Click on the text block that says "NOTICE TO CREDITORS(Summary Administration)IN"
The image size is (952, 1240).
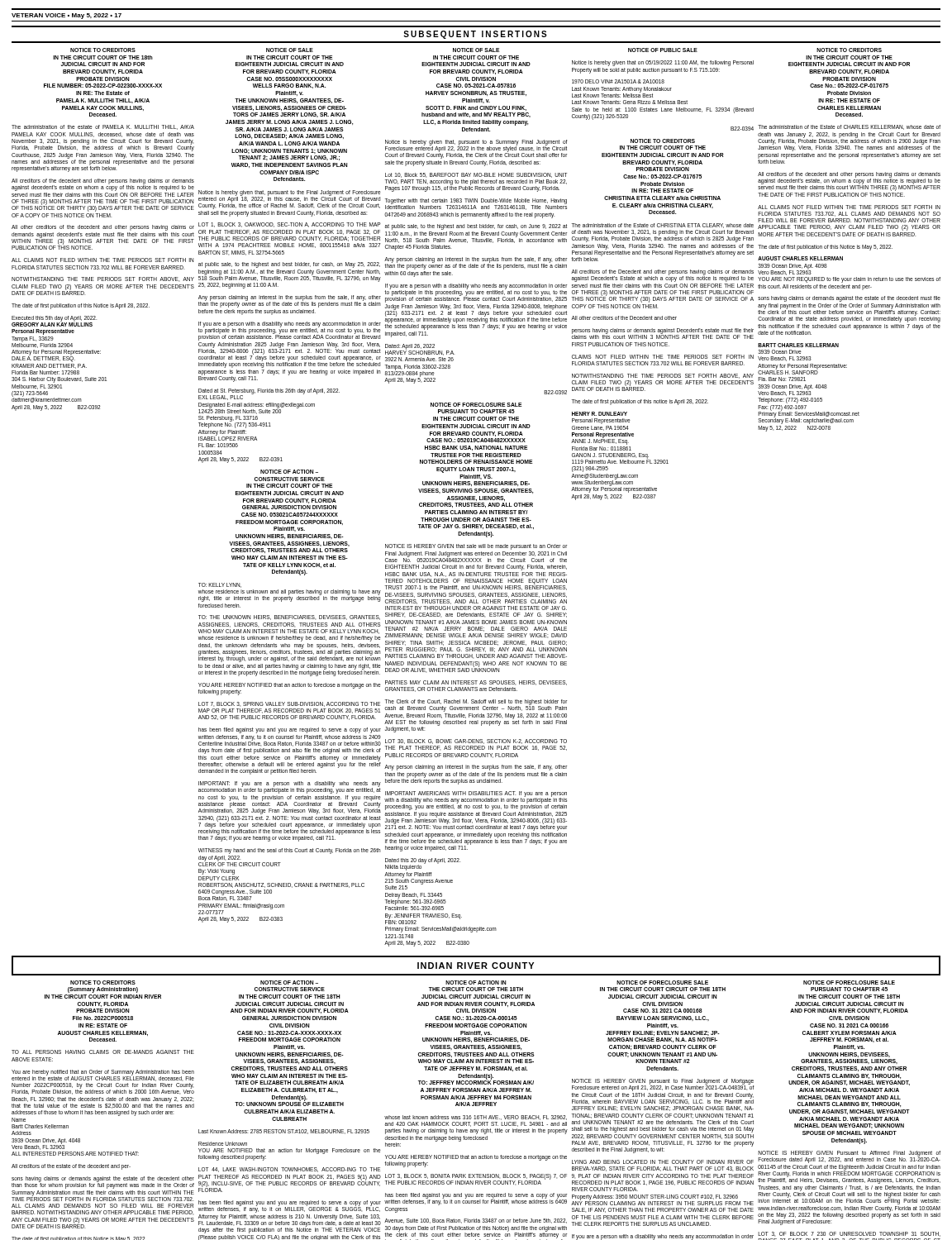[103, 1110]
